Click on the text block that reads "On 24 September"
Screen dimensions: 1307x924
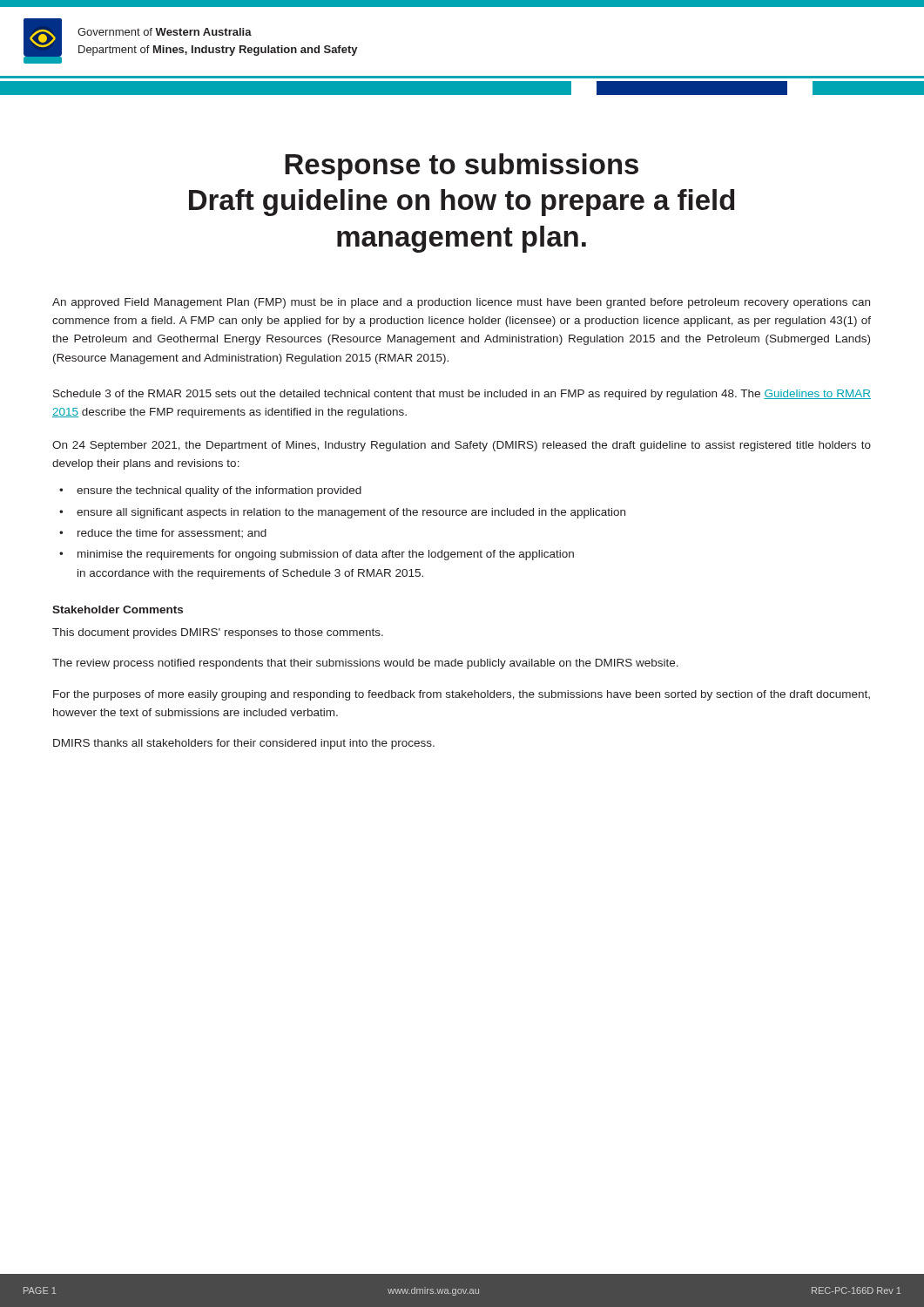pos(462,454)
